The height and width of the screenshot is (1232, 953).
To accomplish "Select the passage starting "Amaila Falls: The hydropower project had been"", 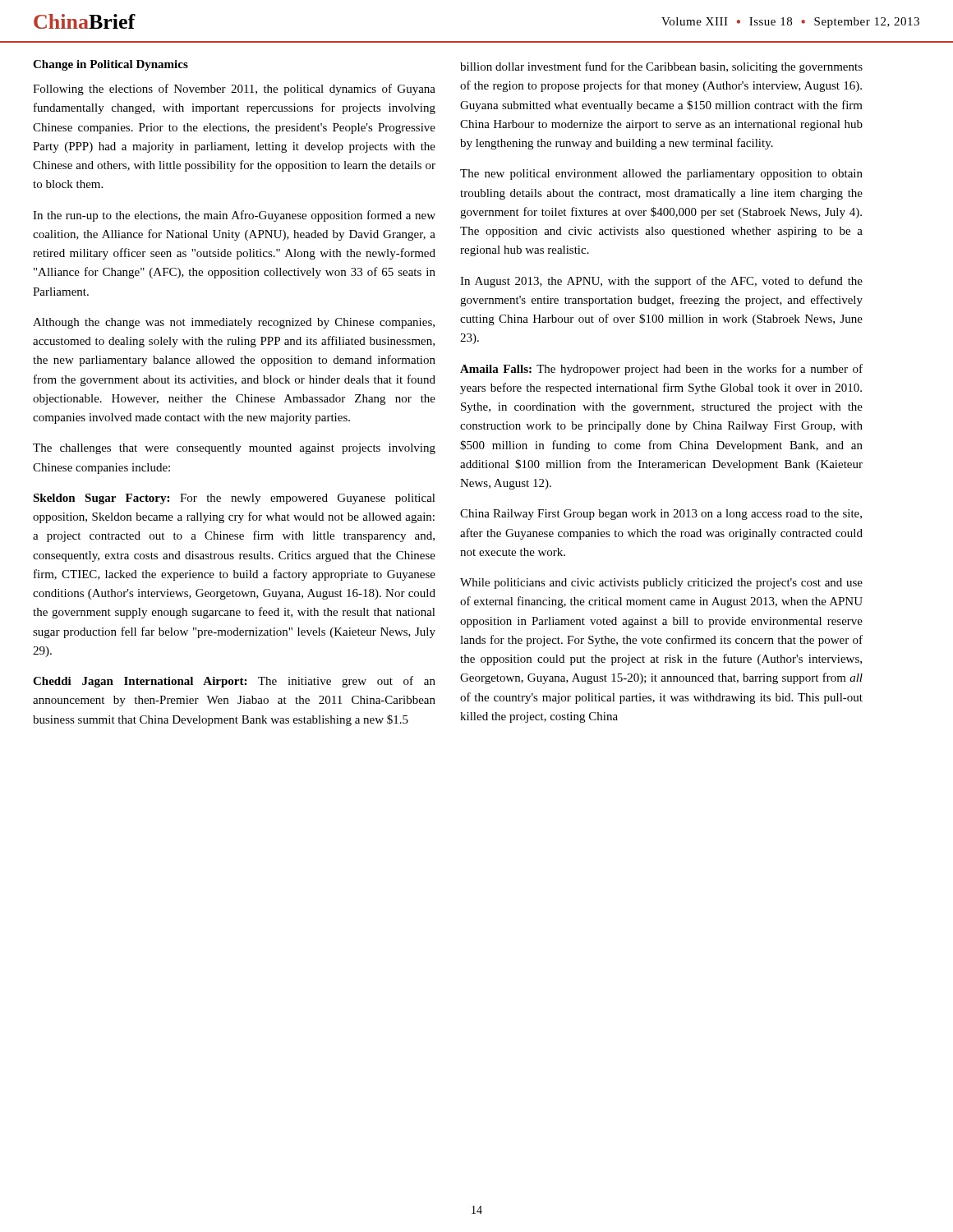I will [x=661, y=426].
